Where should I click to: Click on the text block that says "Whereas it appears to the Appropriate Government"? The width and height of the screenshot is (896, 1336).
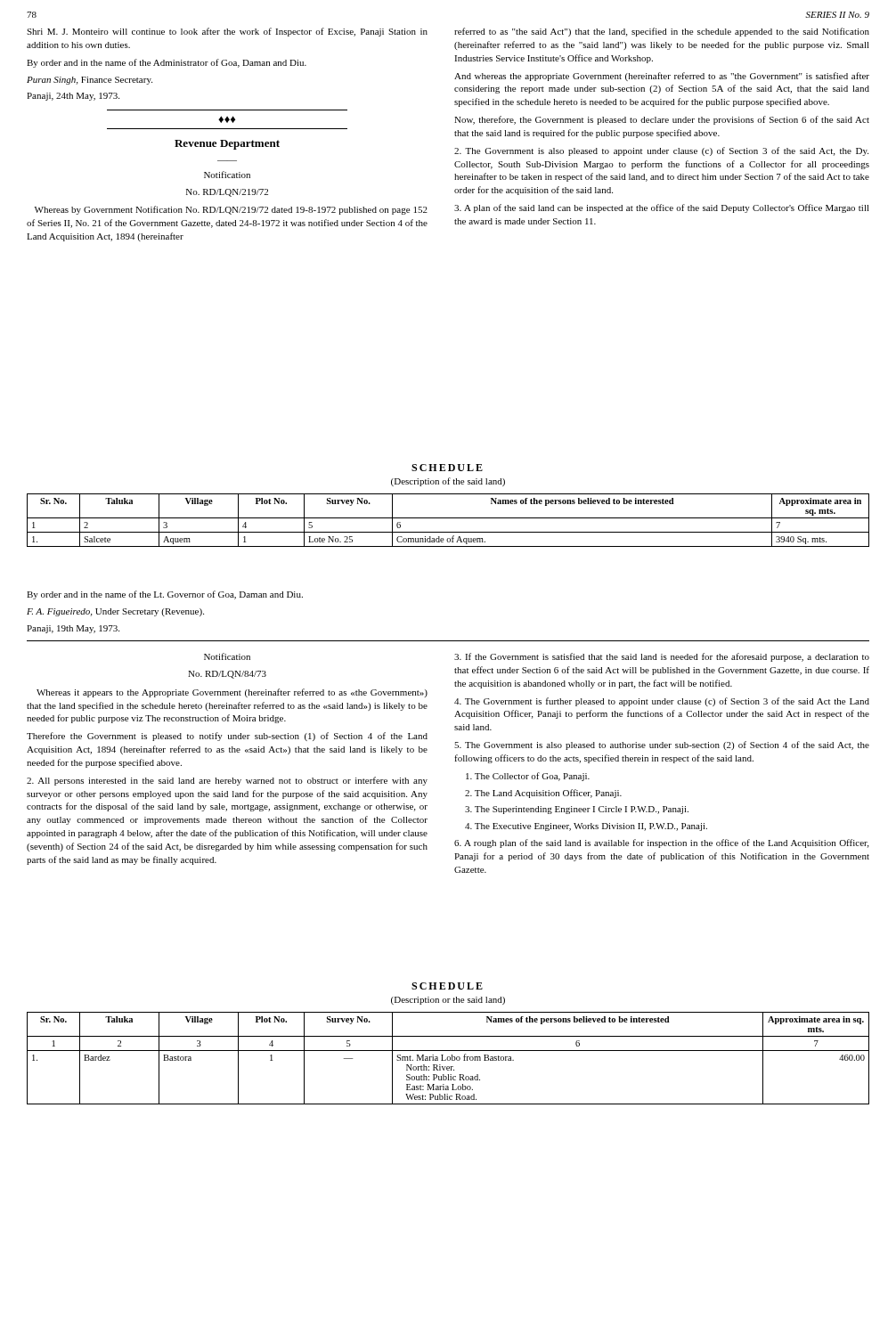pos(227,705)
